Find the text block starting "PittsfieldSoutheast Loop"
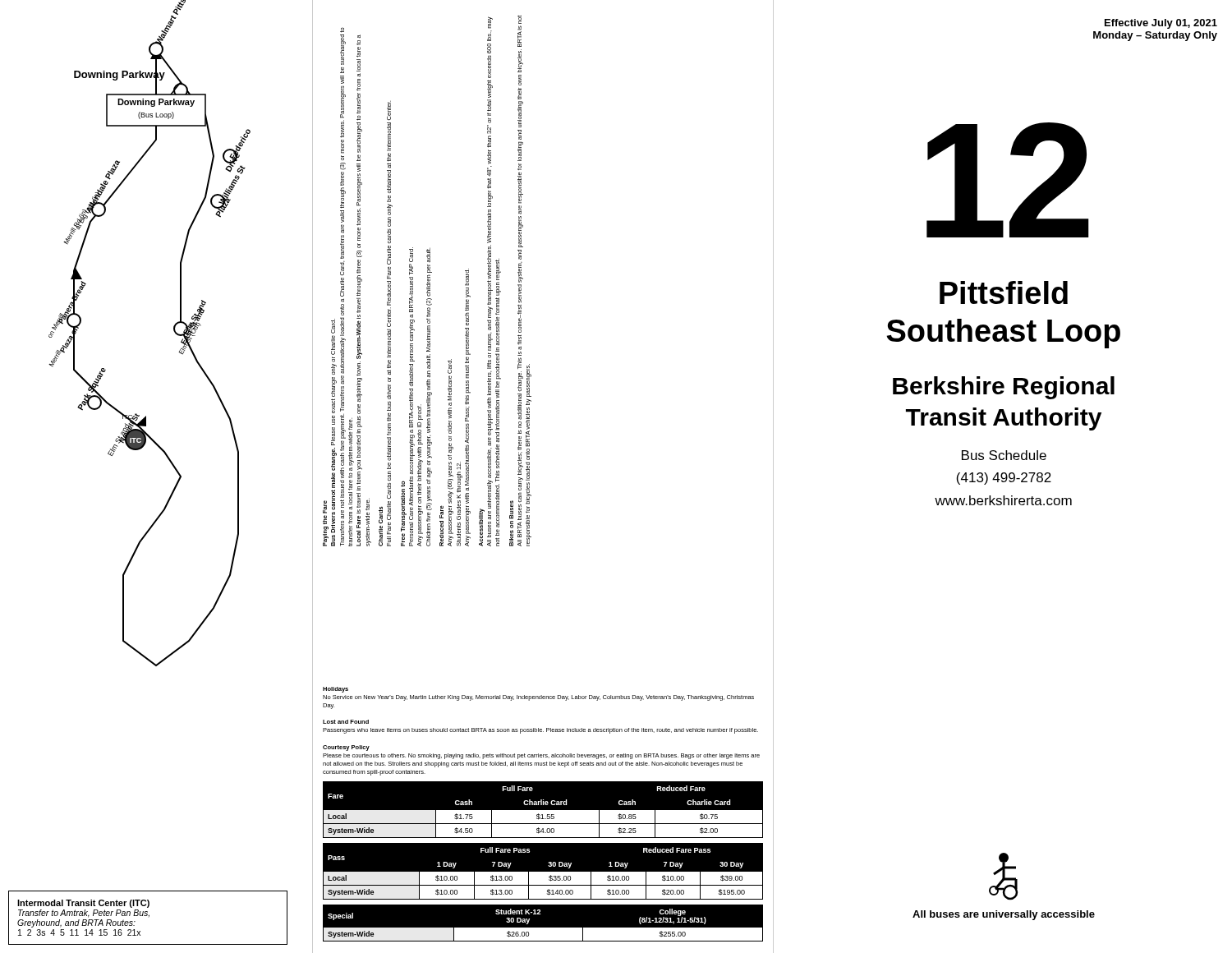This screenshot has width=1232, height=953. click(x=1004, y=312)
